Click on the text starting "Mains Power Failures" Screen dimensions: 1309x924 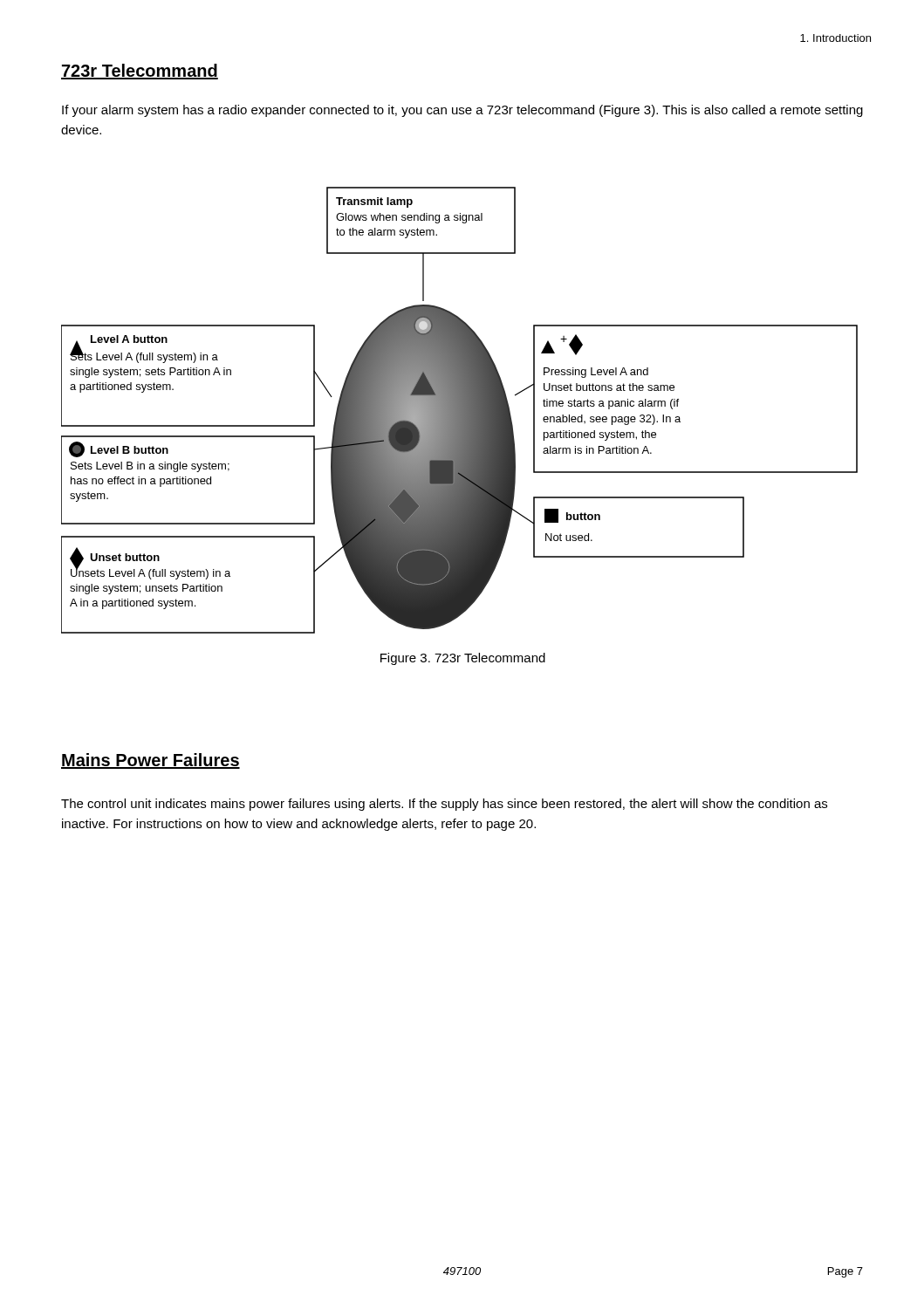[x=150, y=761]
